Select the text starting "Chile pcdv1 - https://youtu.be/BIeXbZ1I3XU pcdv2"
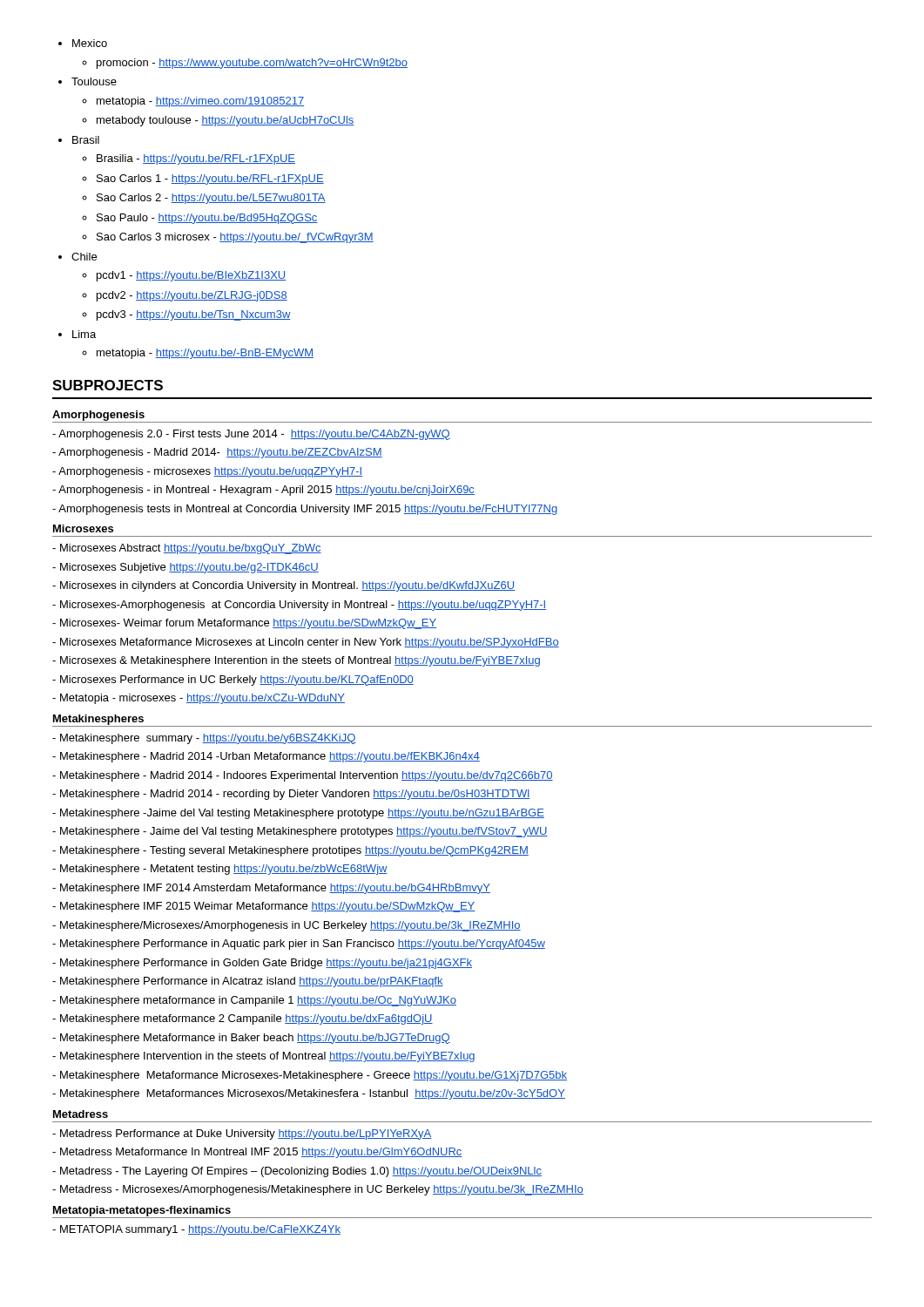The image size is (924, 1307). (x=78, y=257)
